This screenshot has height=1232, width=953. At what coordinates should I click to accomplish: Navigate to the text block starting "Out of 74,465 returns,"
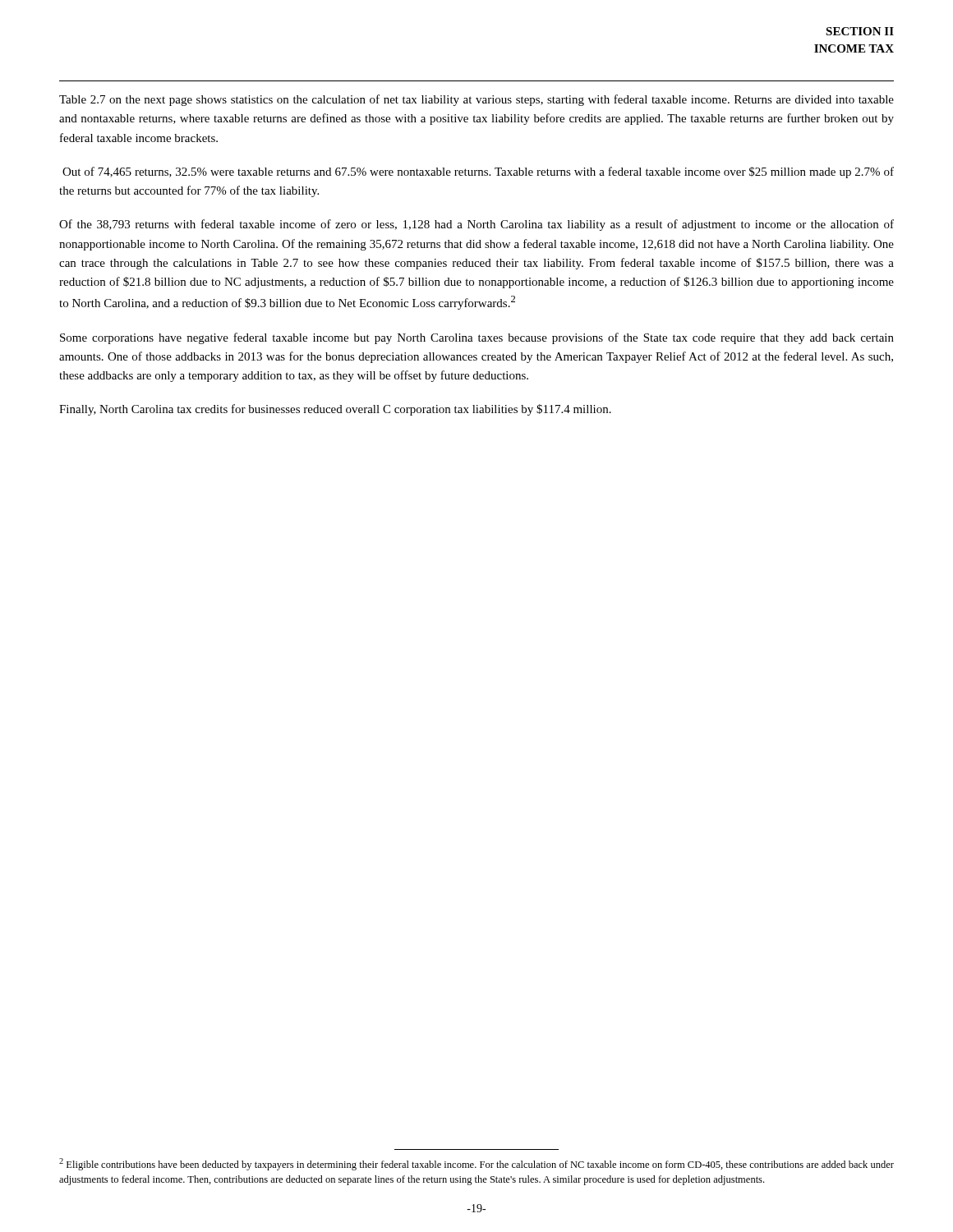[476, 181]
